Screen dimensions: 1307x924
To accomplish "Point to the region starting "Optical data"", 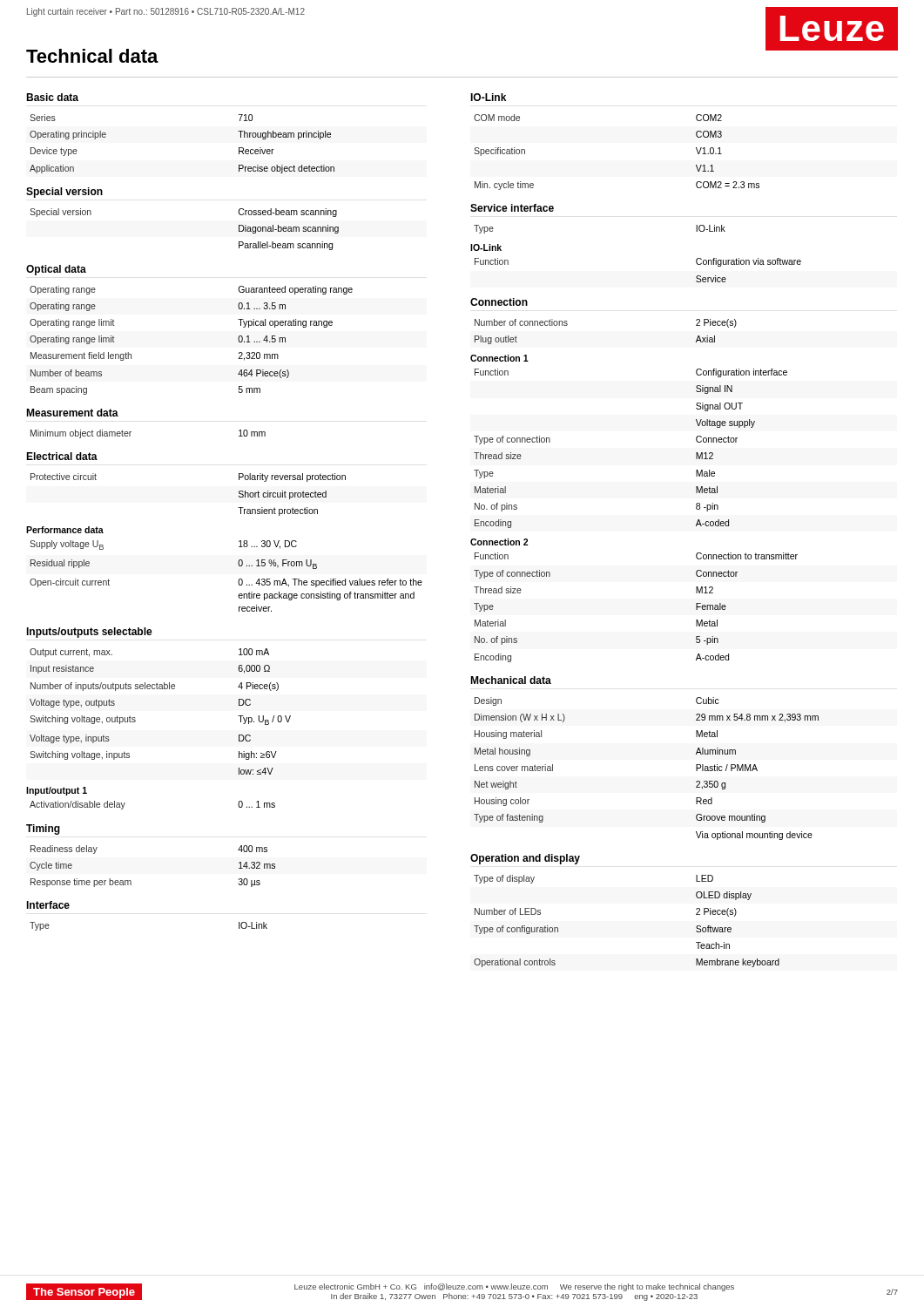I will 56,269.
